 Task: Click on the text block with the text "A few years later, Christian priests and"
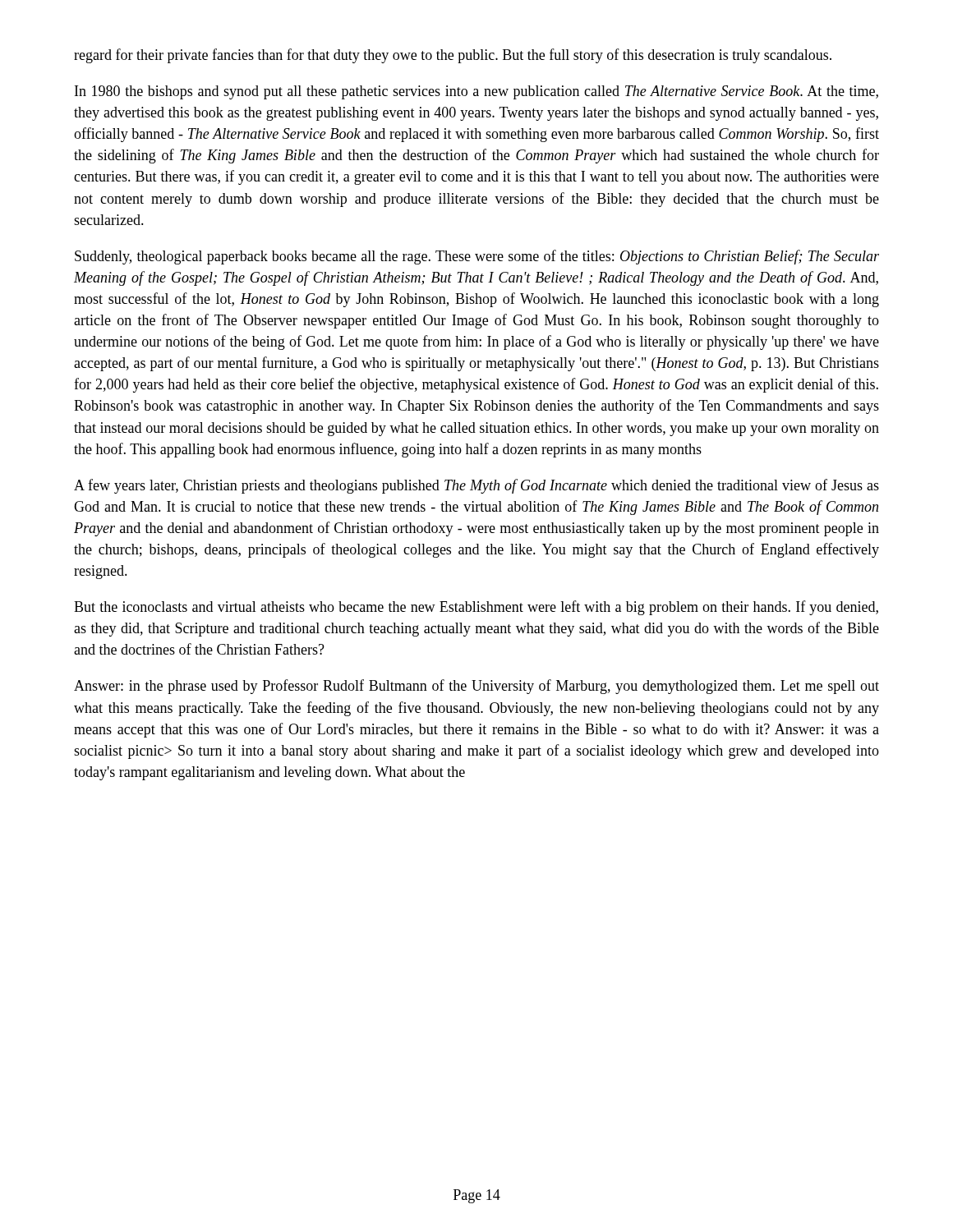pyautogui.click(x=476, y=528)
